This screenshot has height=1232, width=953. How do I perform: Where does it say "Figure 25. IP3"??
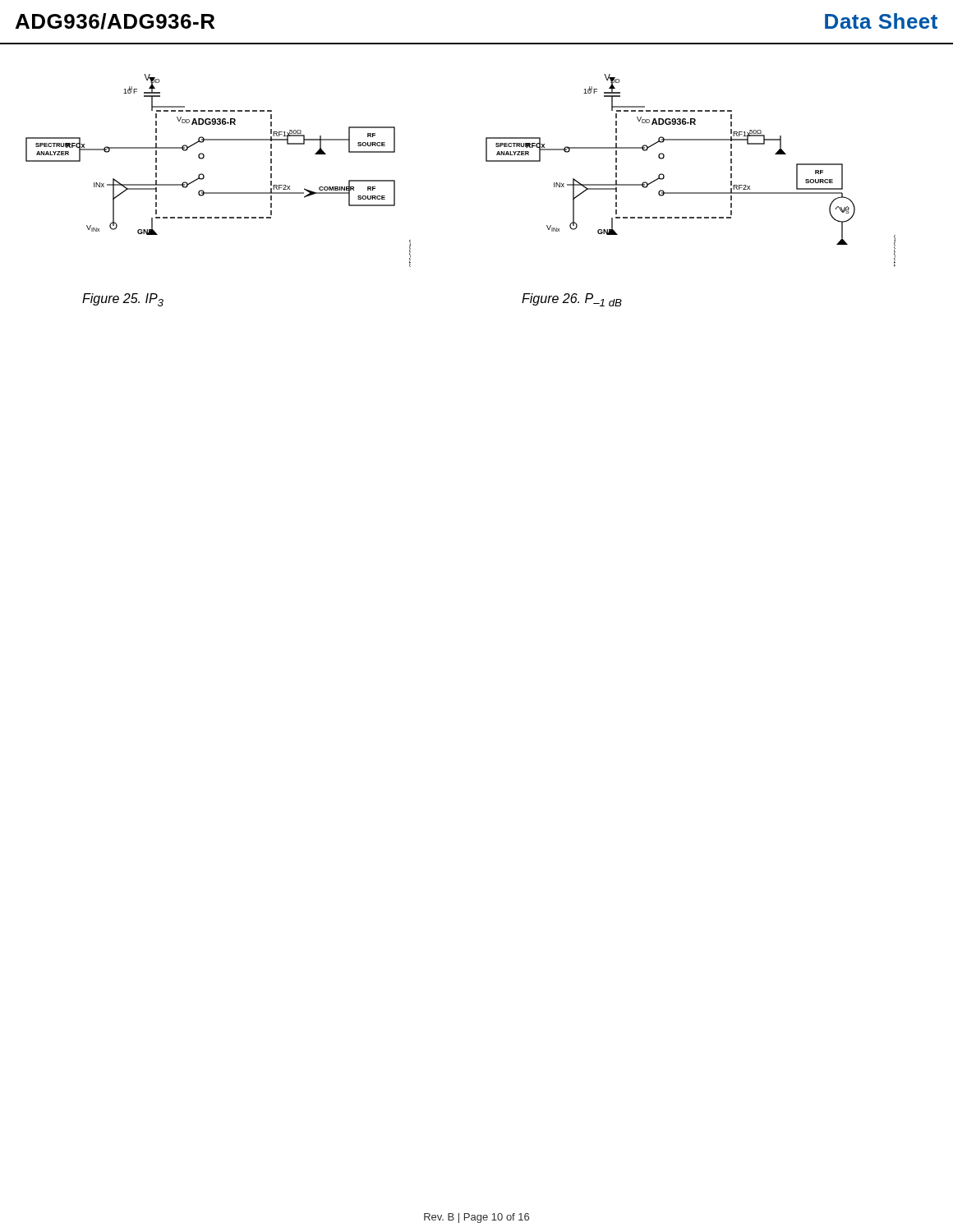pyautogui.click(x=123, y=300)
